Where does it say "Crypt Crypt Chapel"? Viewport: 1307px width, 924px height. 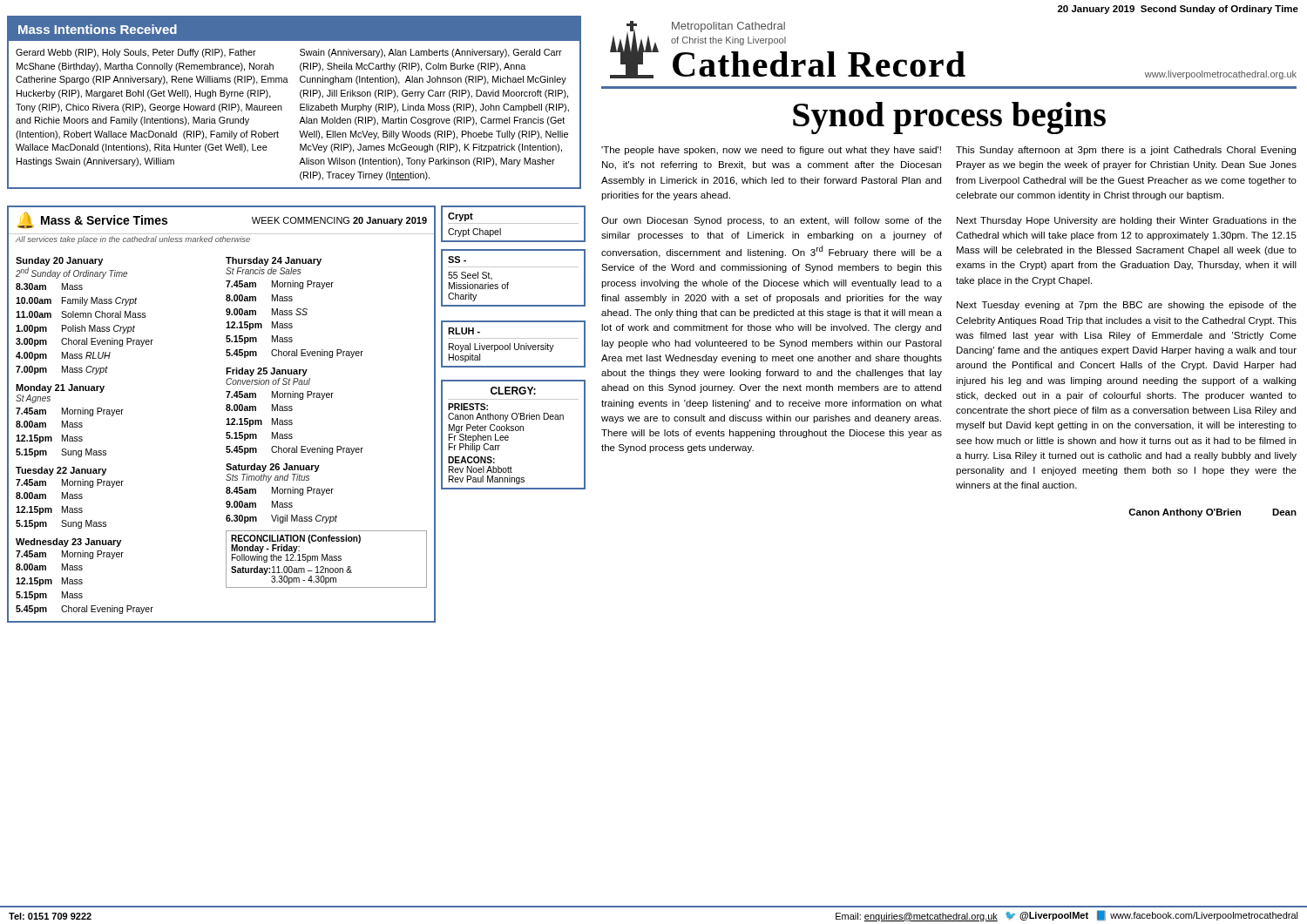point(513,224)
